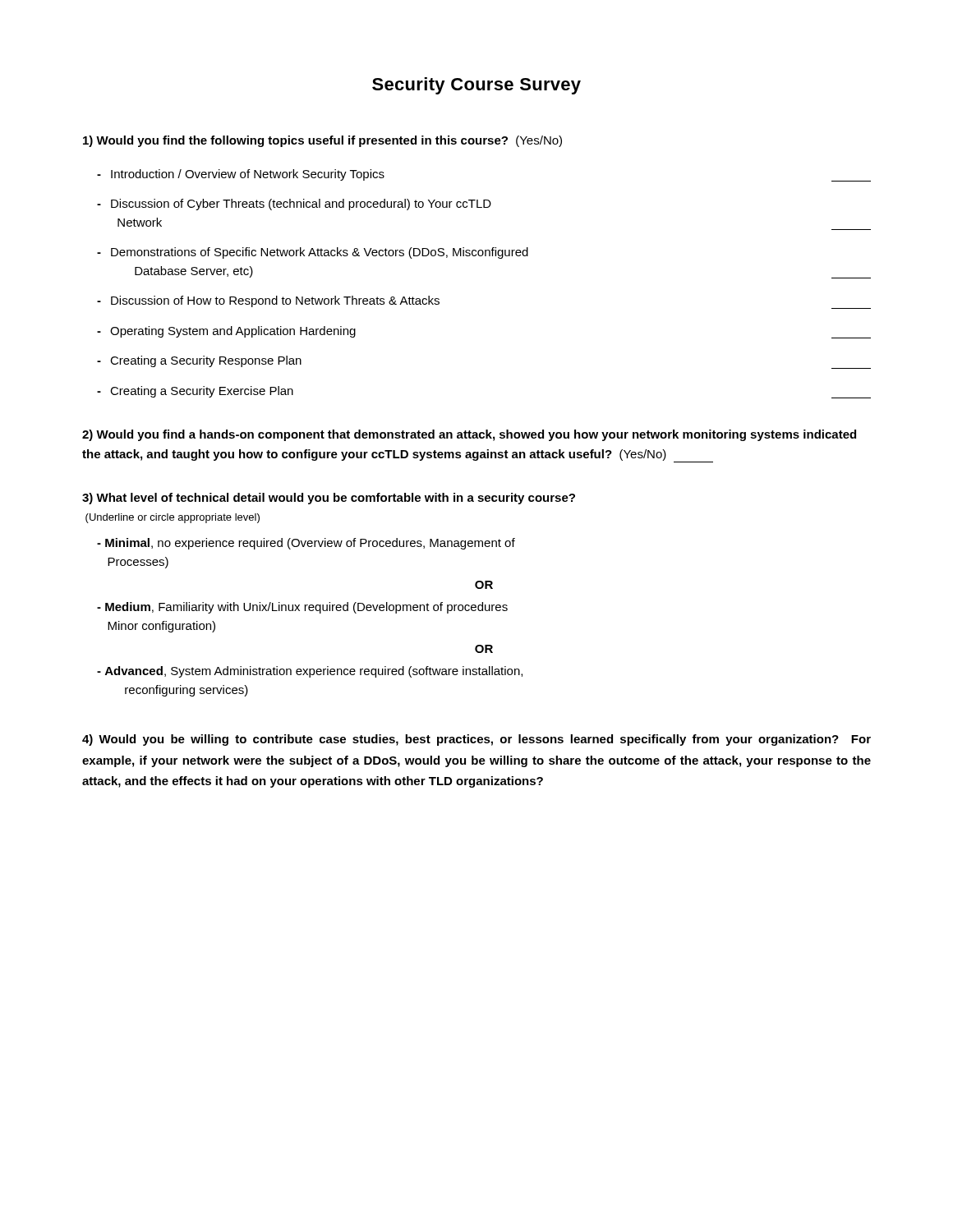953x1232 pixels.
Task: Select the element starting "- Demonstrations of Specific"
Action: click(x=484, y=262)
